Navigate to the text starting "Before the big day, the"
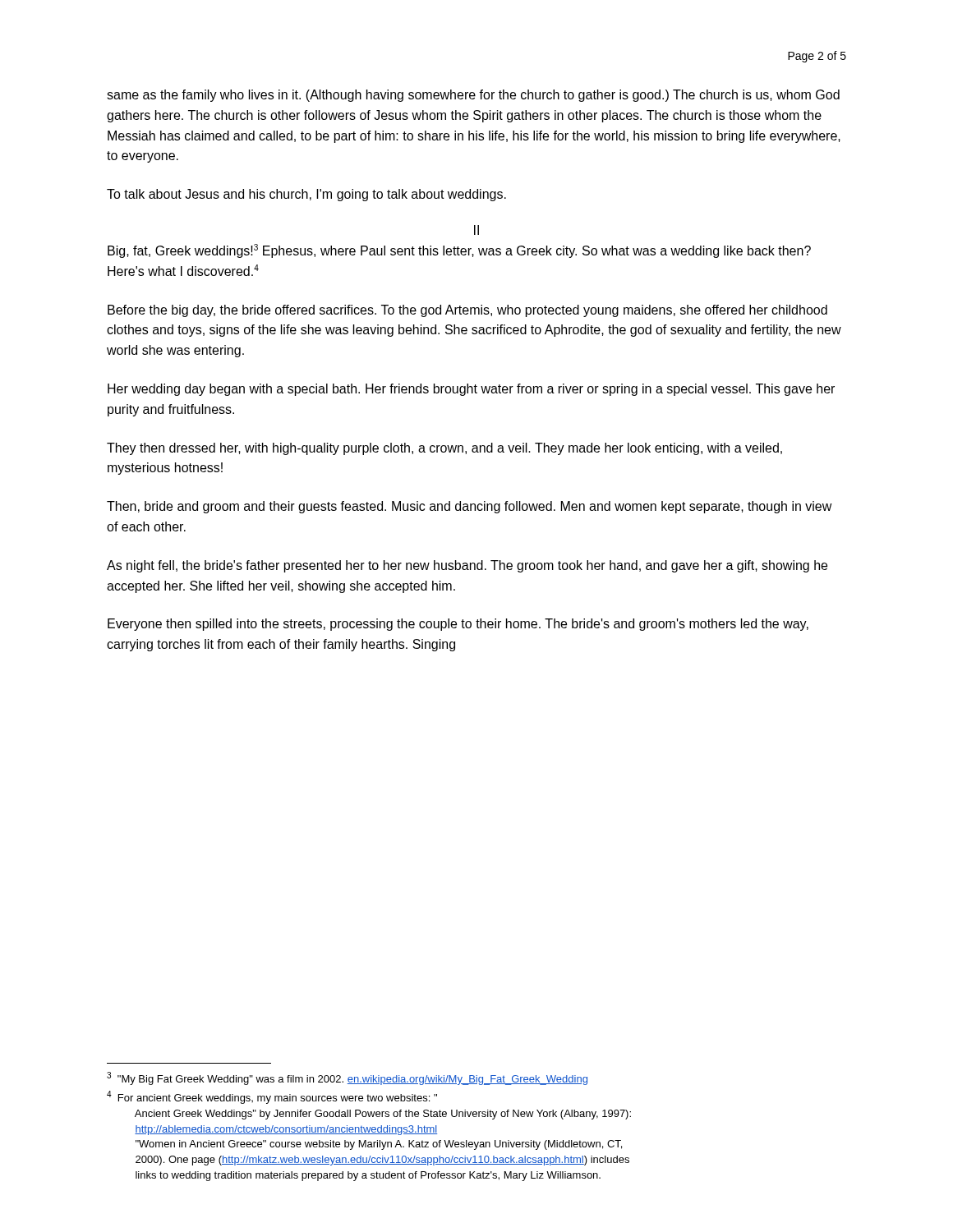 [x=474, y=330]
